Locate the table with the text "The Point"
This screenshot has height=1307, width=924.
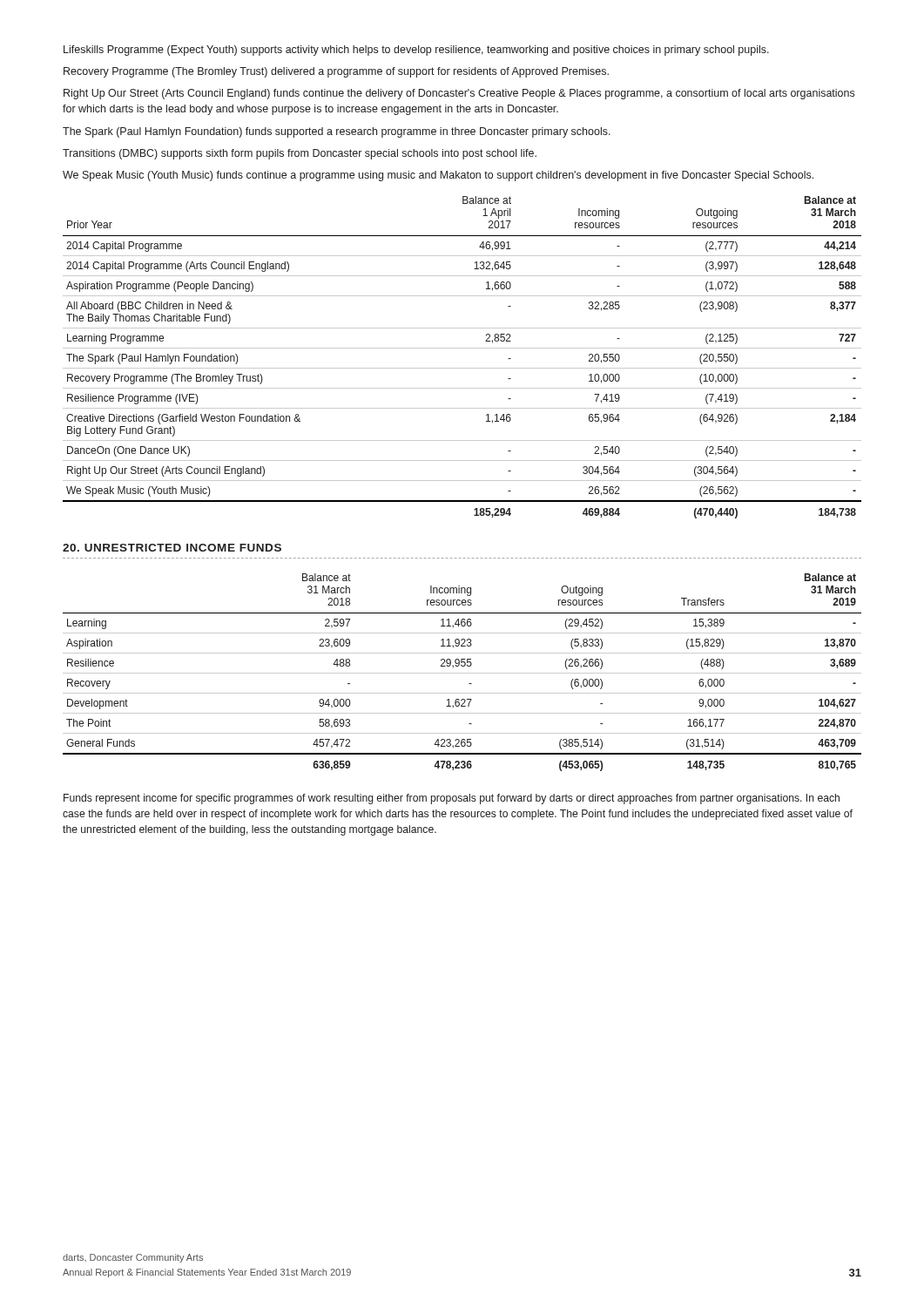462,672
